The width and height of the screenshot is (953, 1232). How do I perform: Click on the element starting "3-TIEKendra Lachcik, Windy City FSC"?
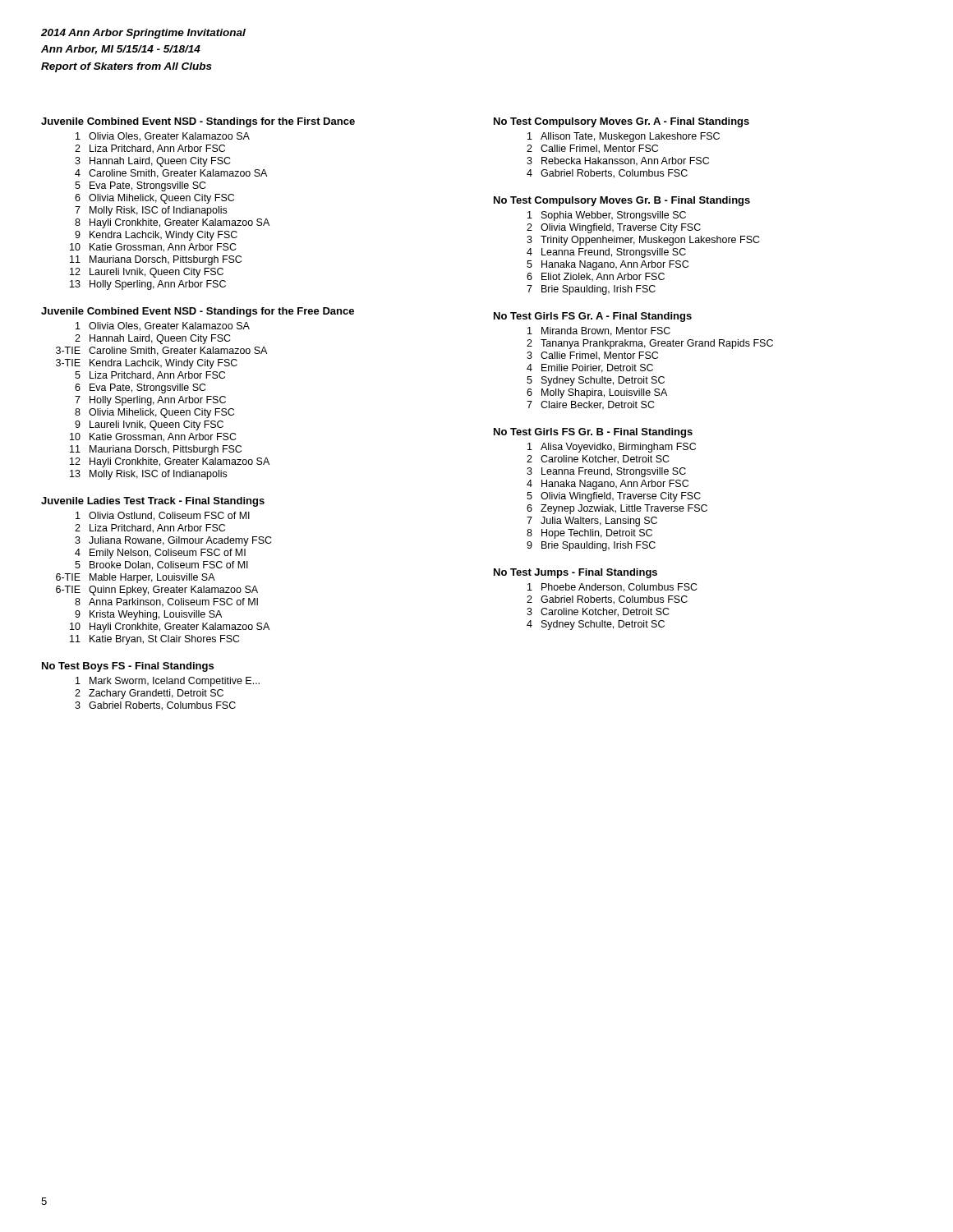point(255,363)
